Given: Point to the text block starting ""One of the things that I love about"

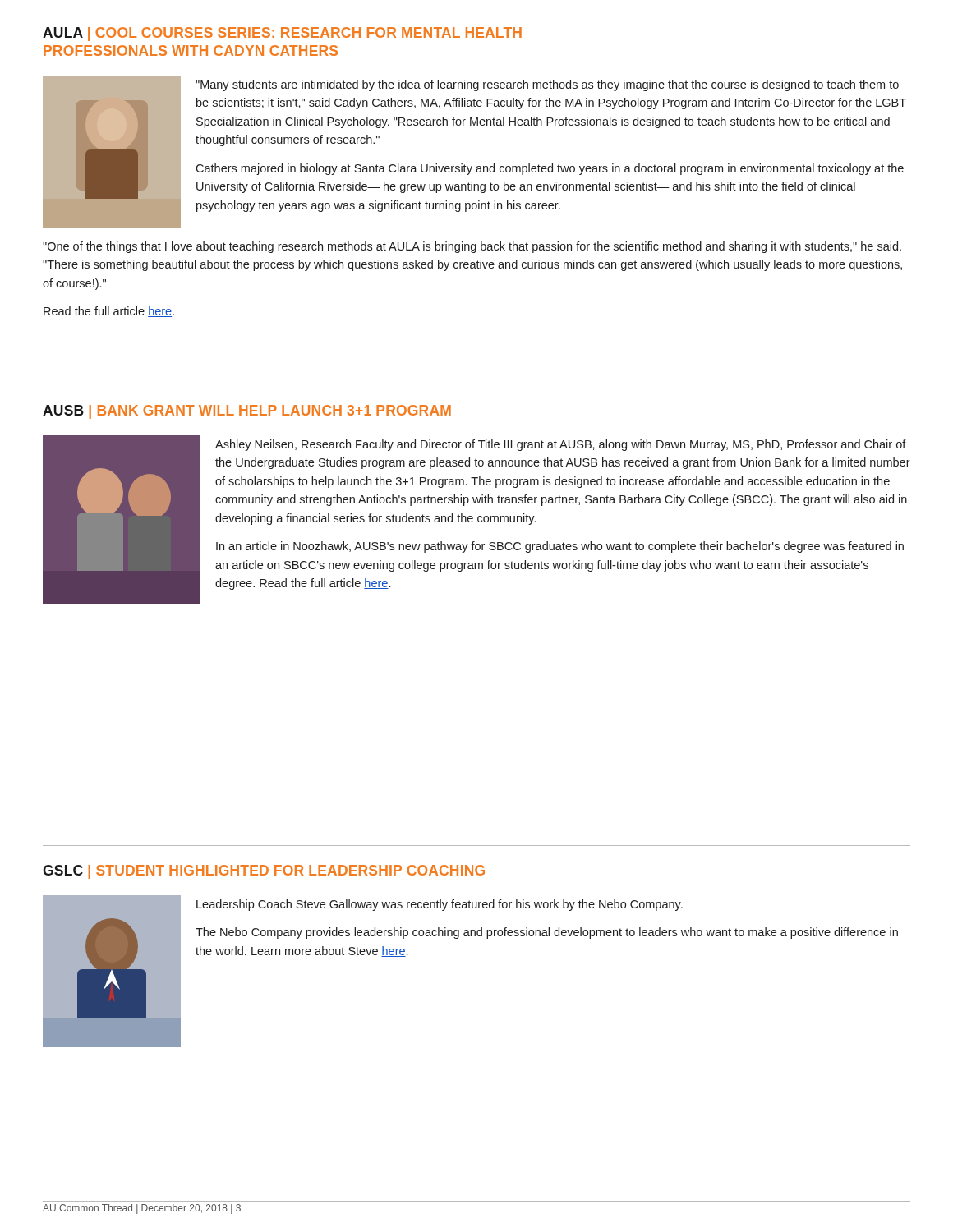Looking at the screenshot, I should [x=473, y=265].
